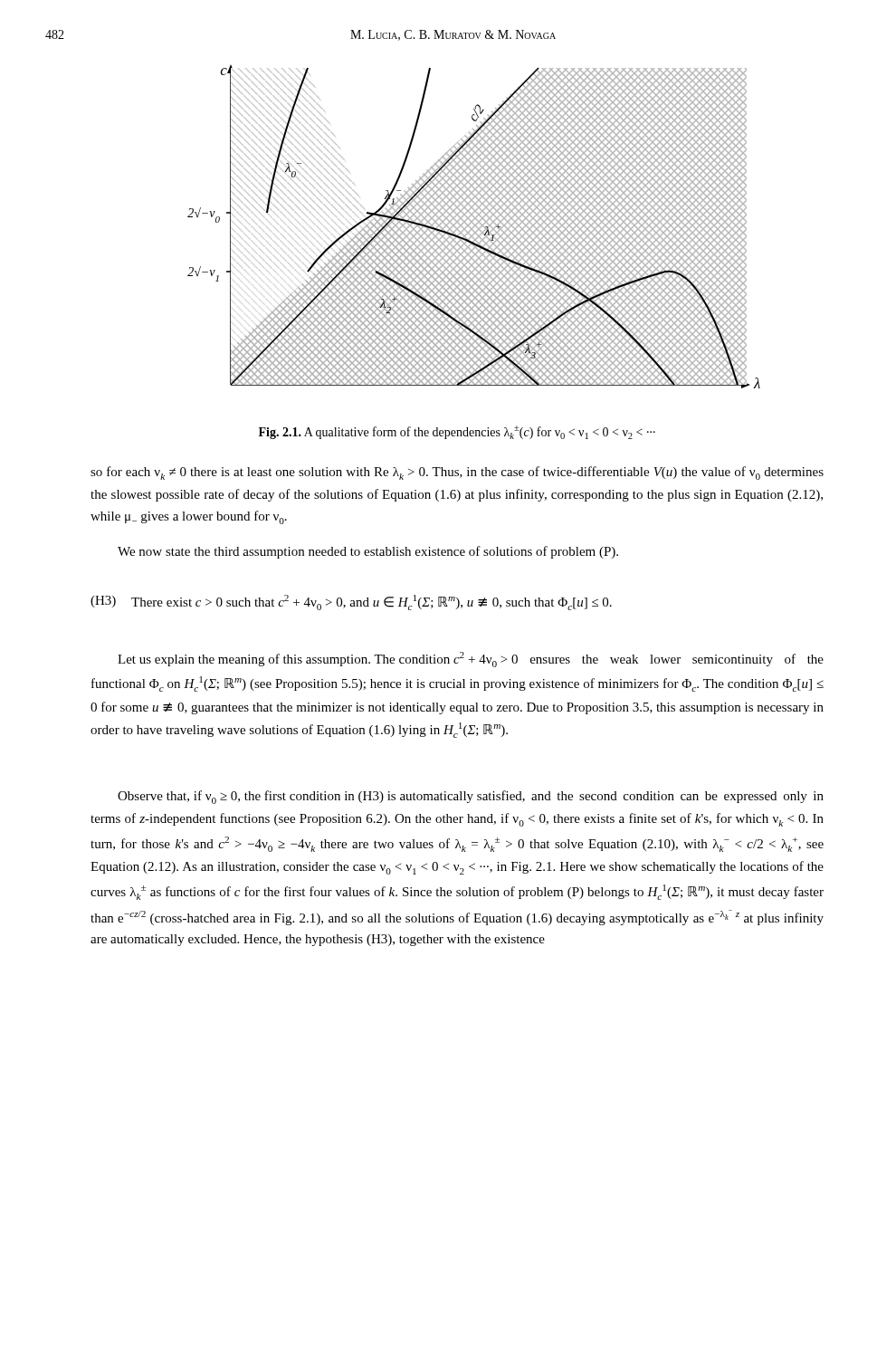Select the text block starting "We now state the"
The width and height of the screenshot is (896, 1358).
point(368,551)
